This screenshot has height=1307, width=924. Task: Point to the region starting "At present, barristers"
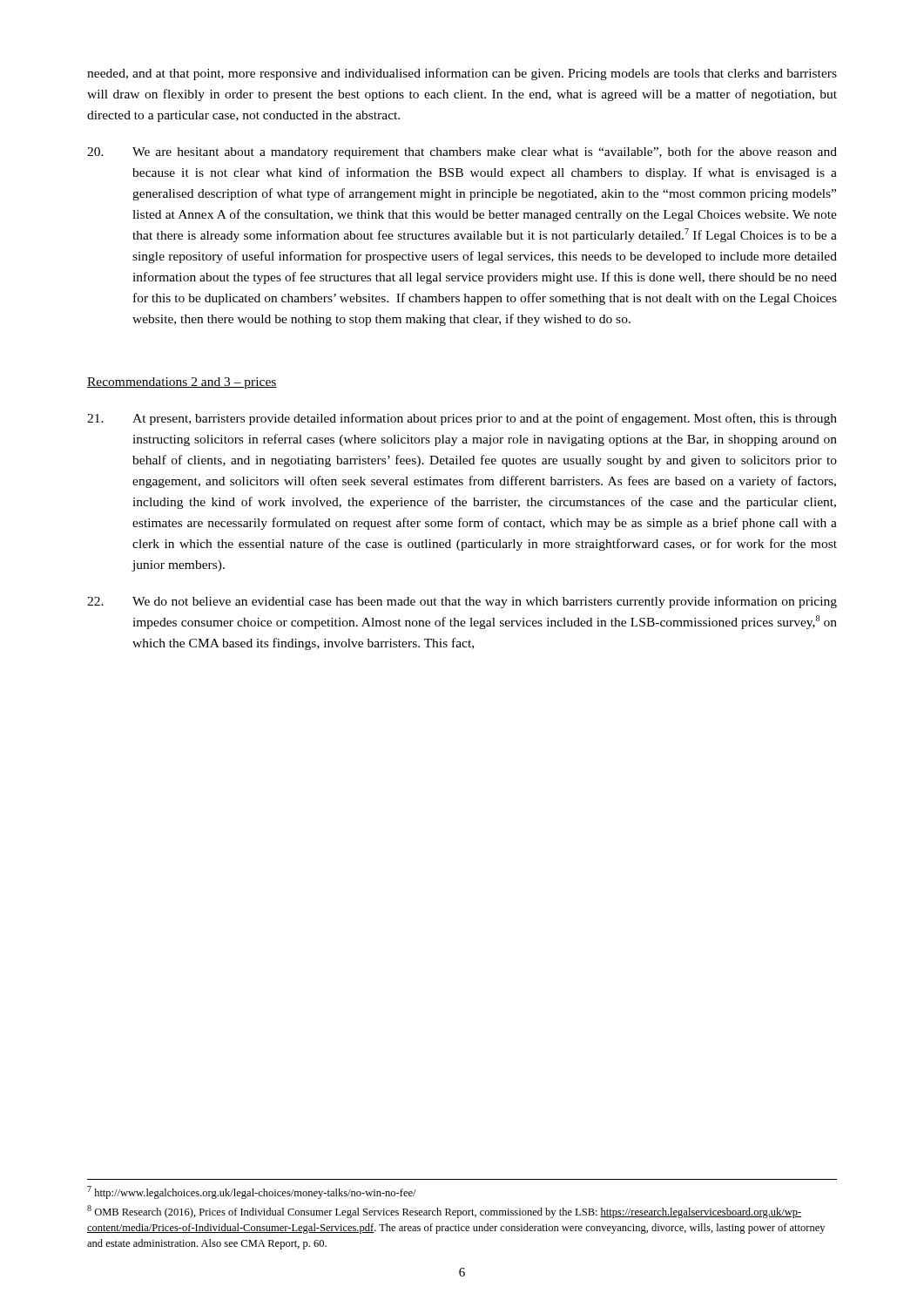pyautogui.click(x=462, y=492)
